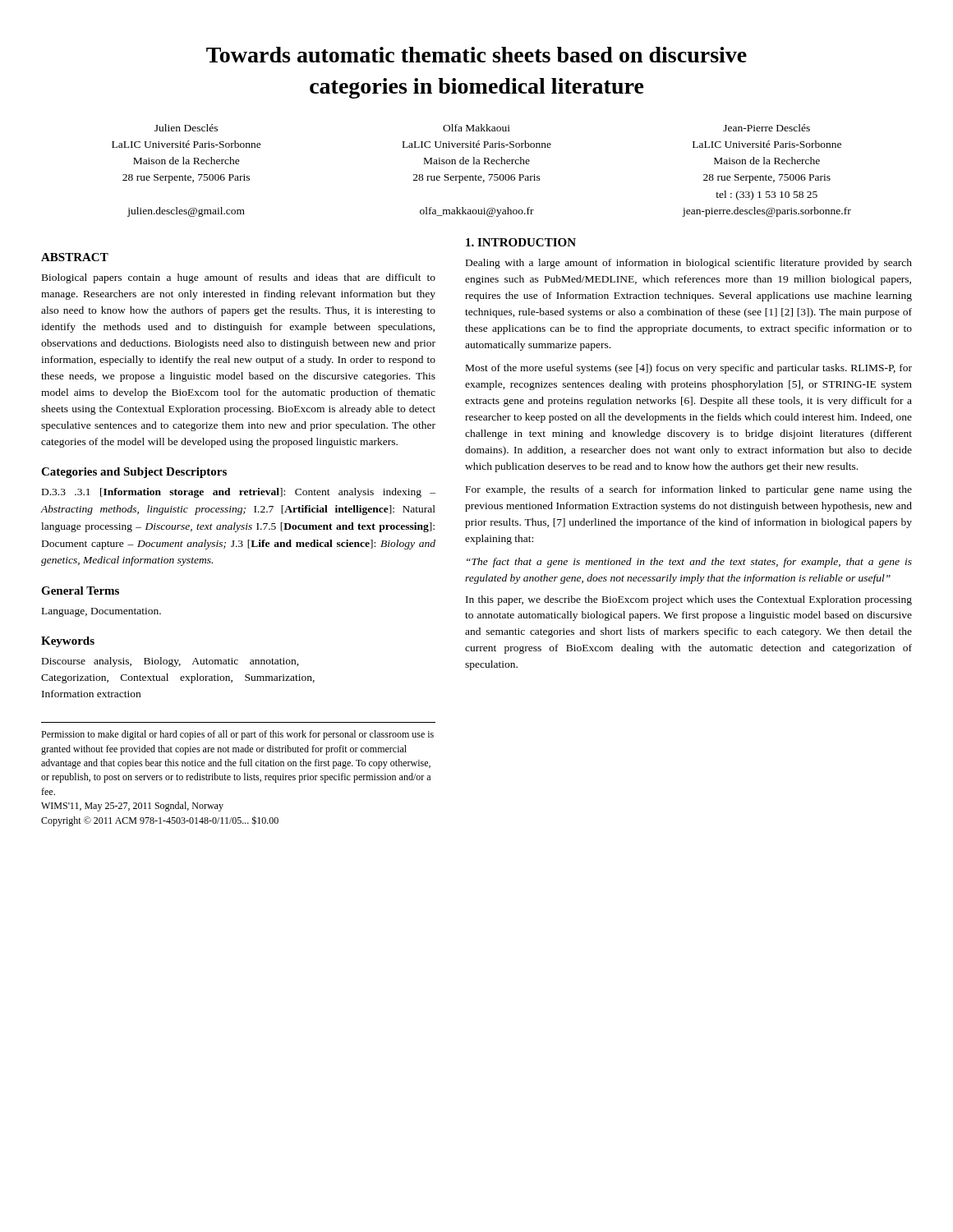Where is the title that starts "Towards automatic thematic sheets based"?
Screen dimensions: 1232x953
(x=476, y=70)
